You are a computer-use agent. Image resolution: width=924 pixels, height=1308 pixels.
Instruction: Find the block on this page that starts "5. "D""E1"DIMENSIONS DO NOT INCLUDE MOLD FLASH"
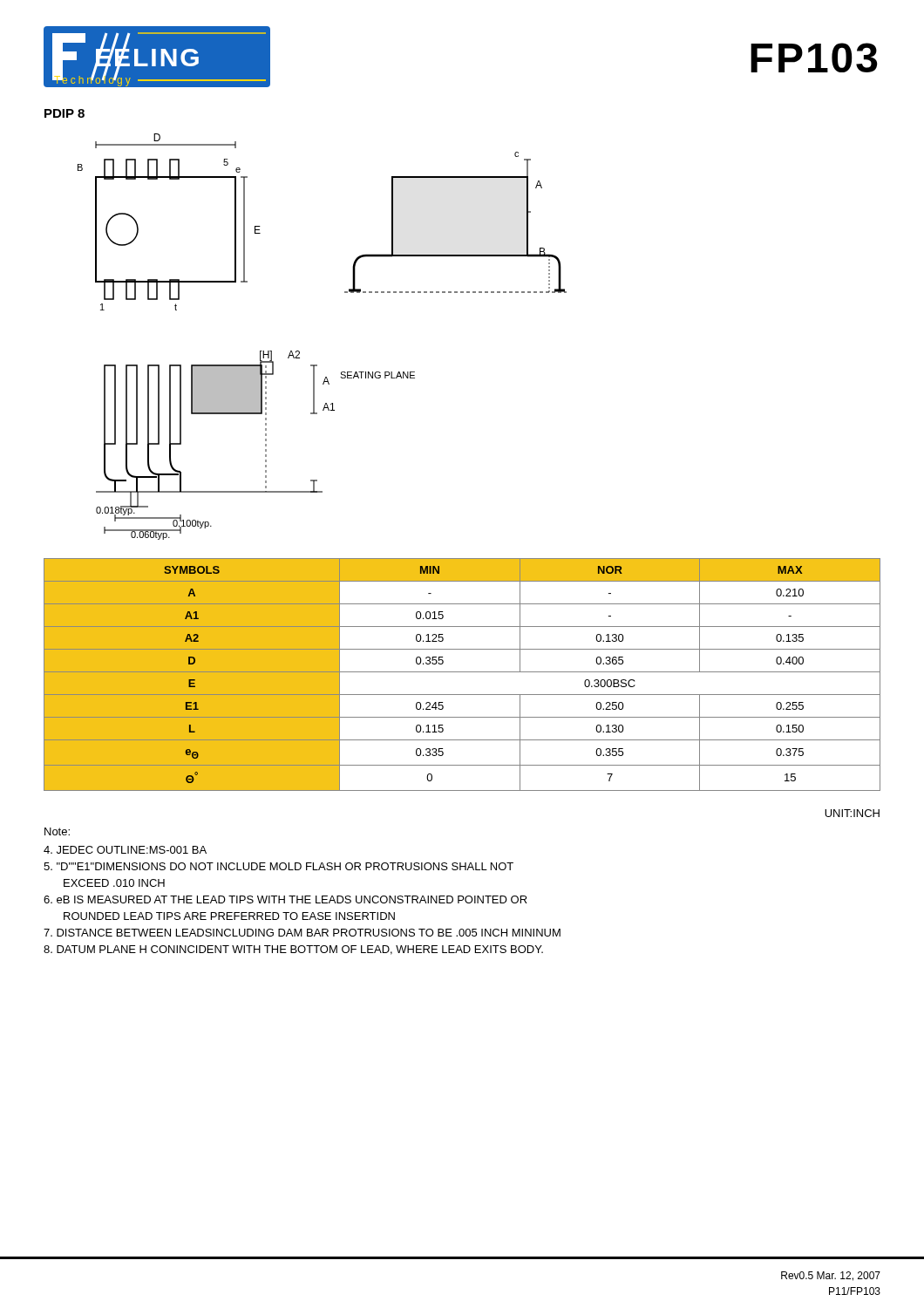[x=279, y=866]
